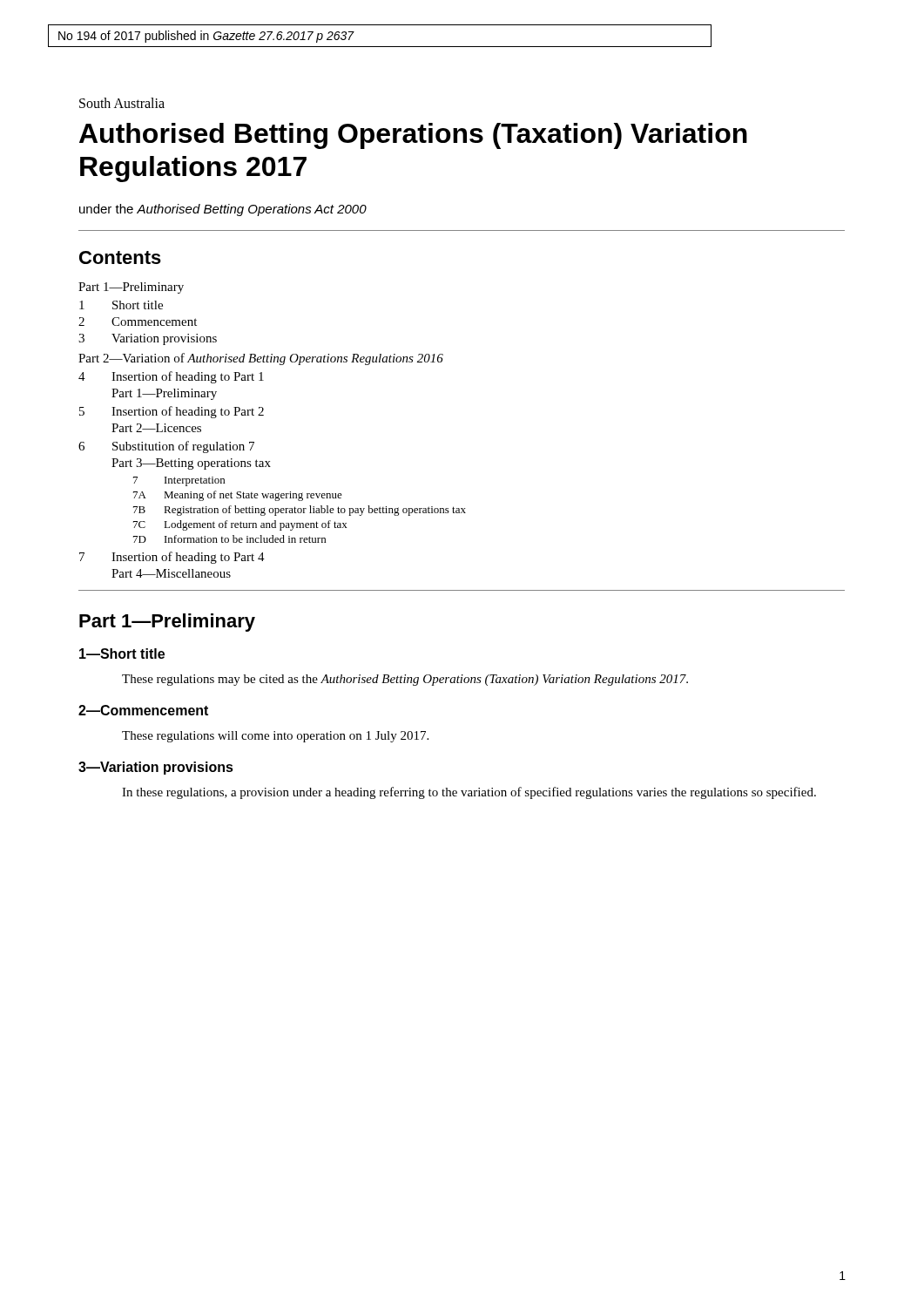The height and width of the screenshot is (1307, 924).
Task: Click on the list item that reads "5 Insertion of heading to"
Action: click(x=171, y=412)
